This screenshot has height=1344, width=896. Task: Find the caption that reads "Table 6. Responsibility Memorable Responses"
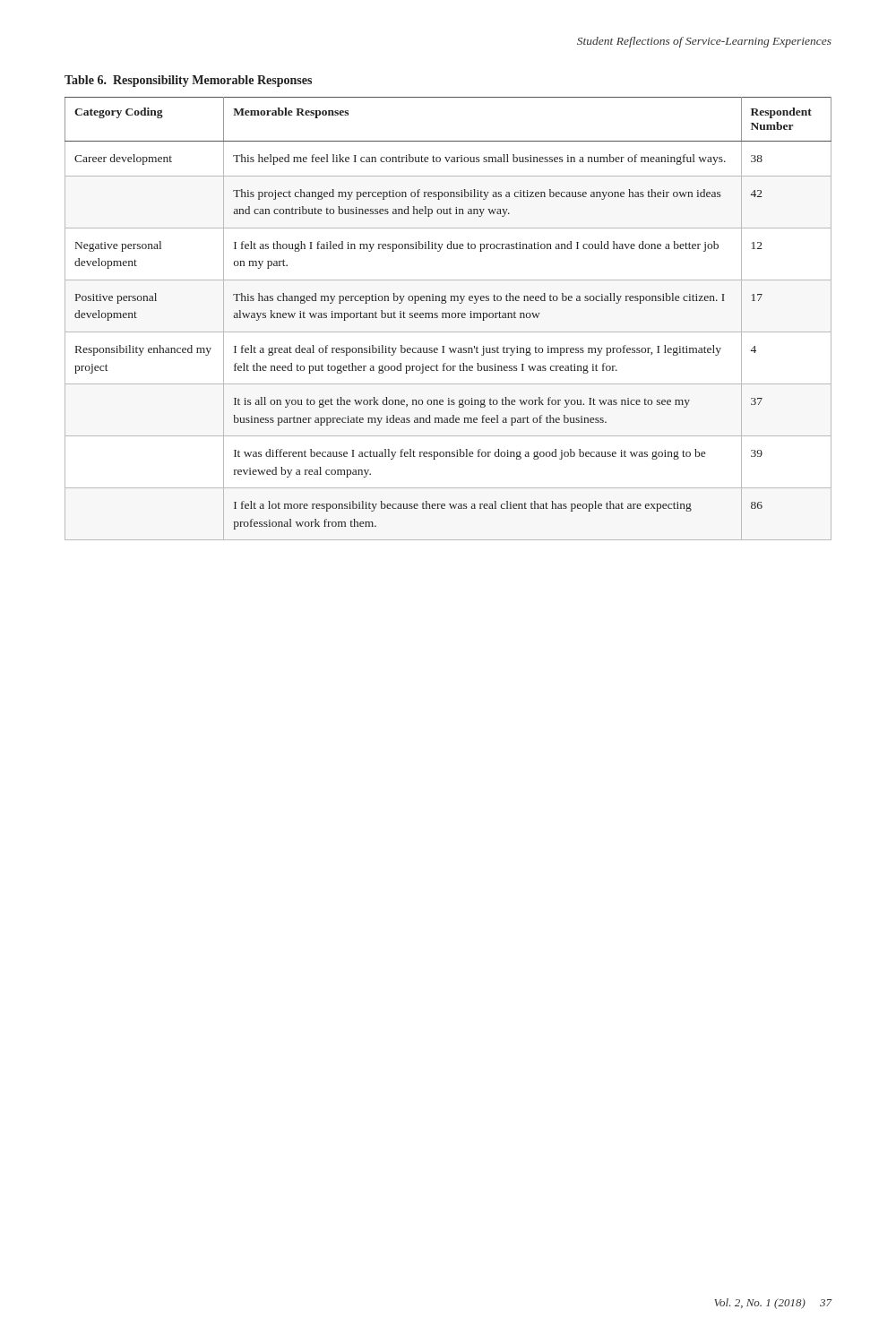pyautogui.click(x=188, y=80)
